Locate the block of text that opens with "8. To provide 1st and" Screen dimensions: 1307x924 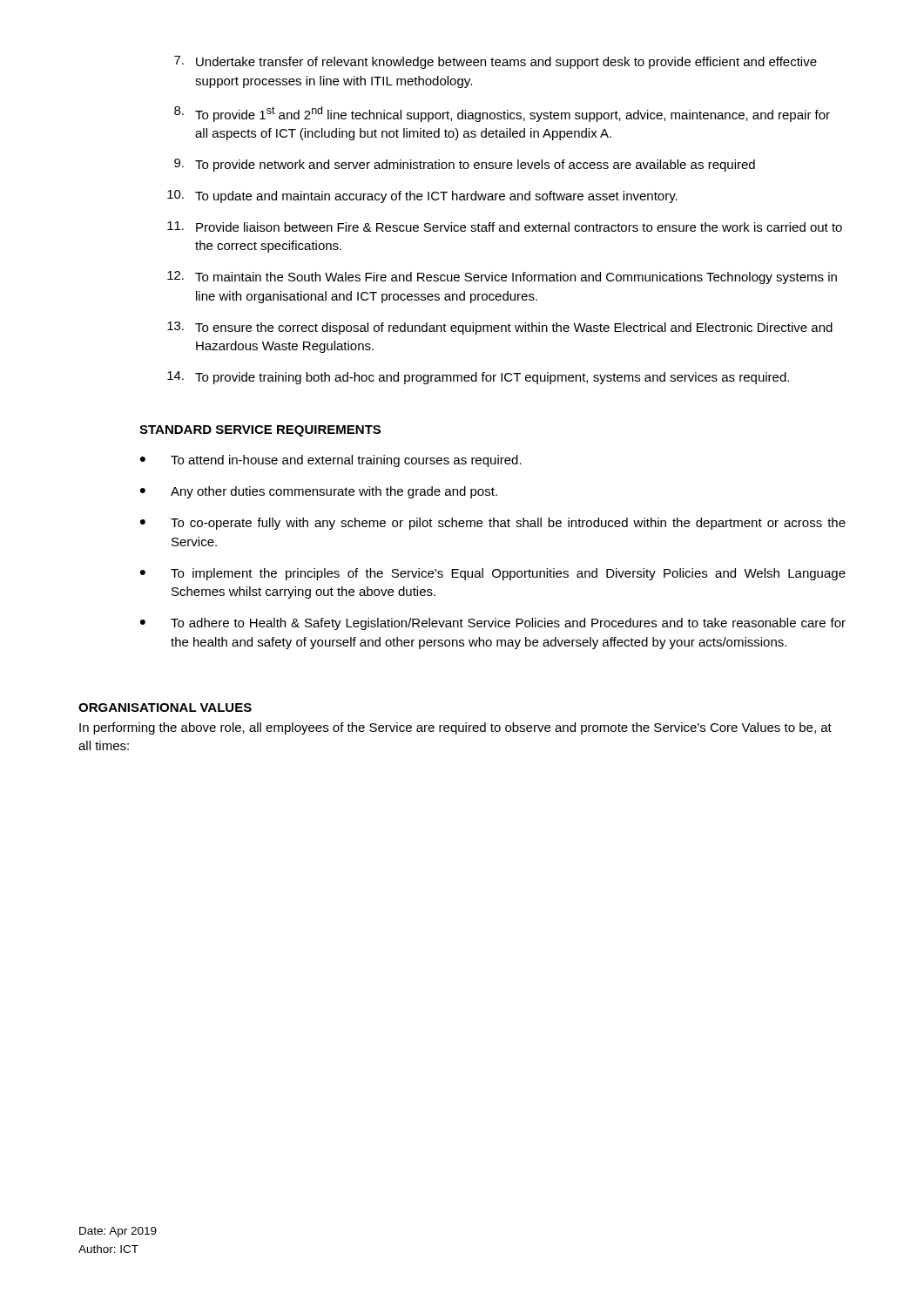tap(497, 123)
